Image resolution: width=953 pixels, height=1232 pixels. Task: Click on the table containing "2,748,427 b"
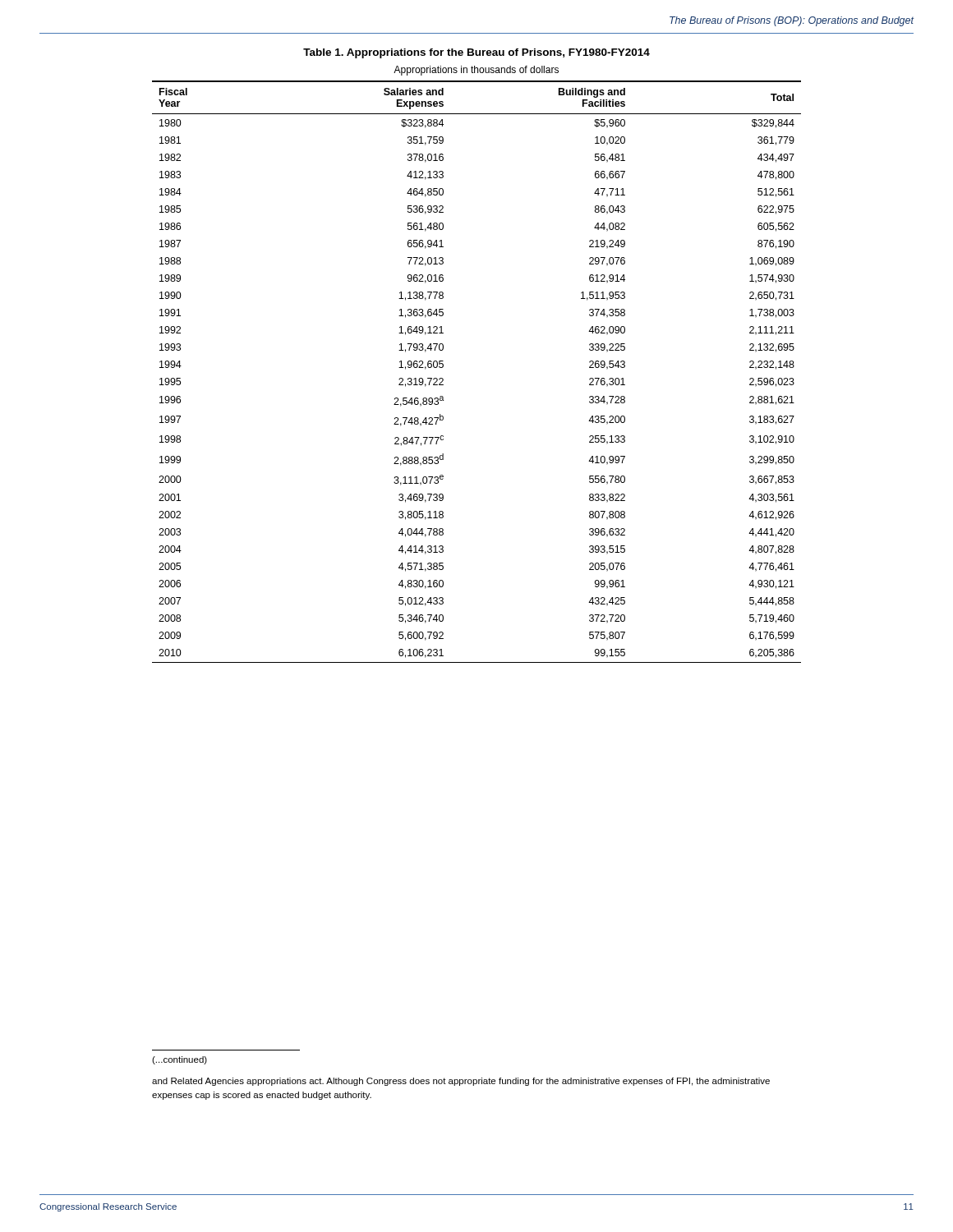pos(476,372)
